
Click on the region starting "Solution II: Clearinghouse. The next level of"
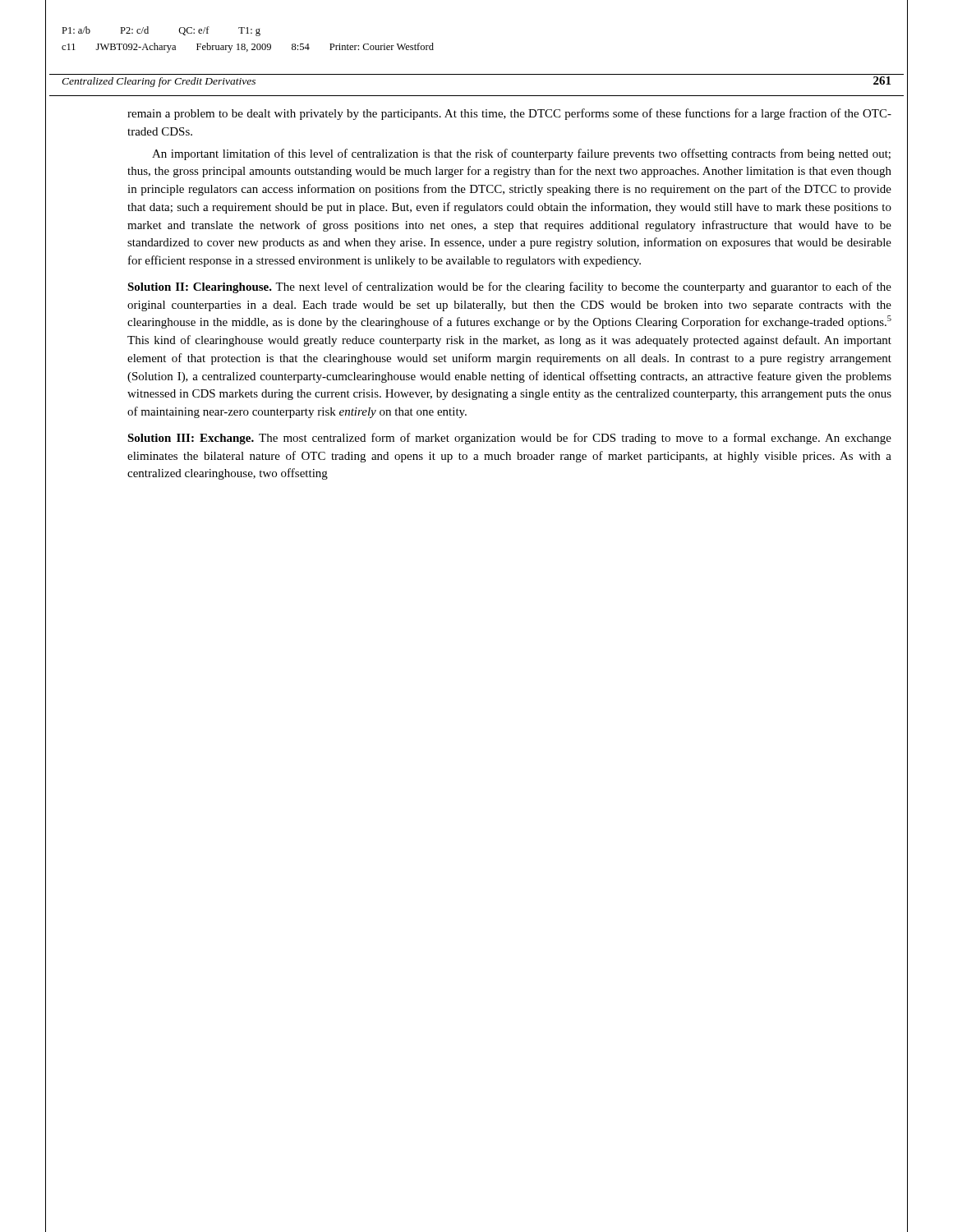click(x=509, y=350)
